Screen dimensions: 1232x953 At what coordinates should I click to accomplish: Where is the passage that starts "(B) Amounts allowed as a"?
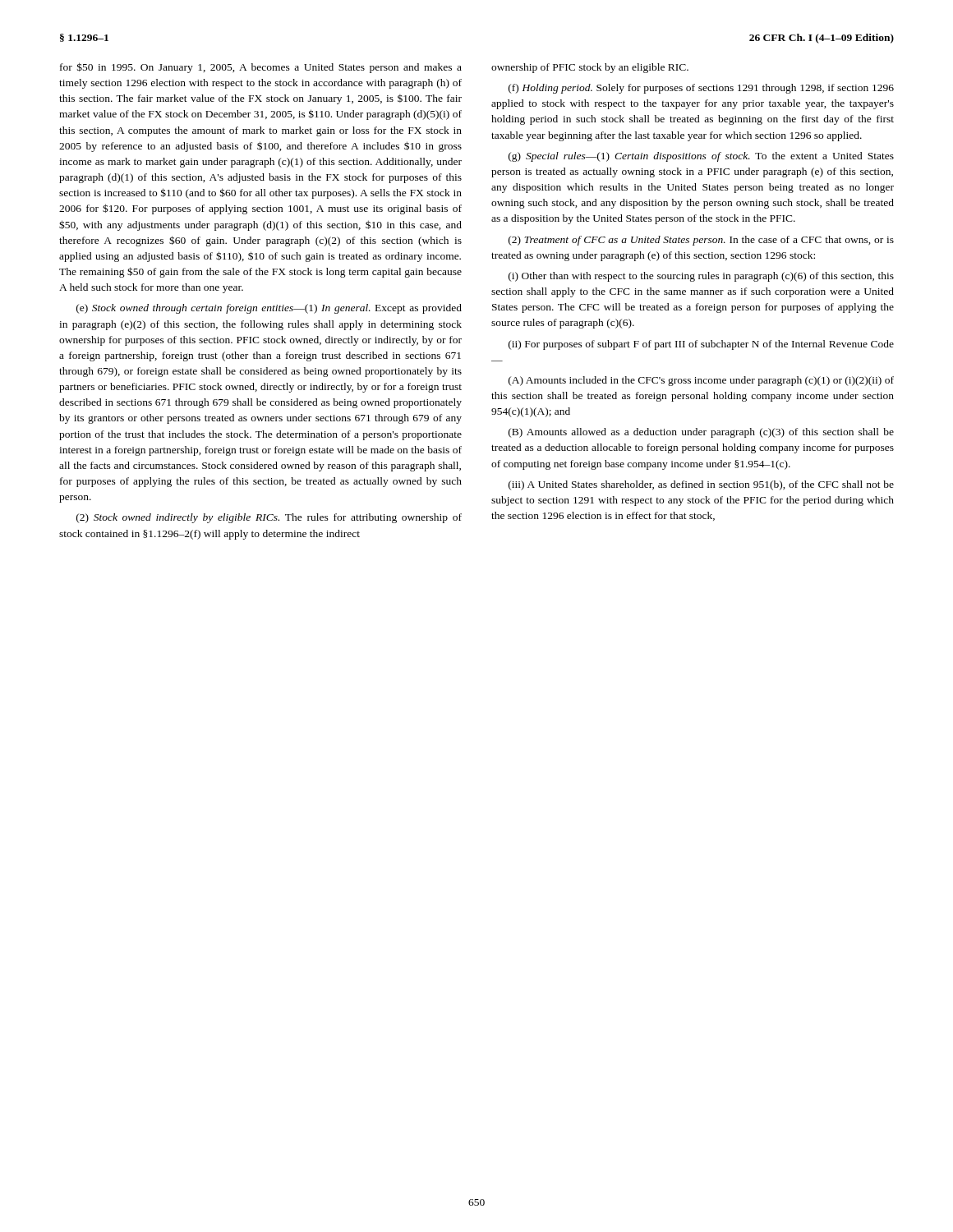click(x=693, y=448)
